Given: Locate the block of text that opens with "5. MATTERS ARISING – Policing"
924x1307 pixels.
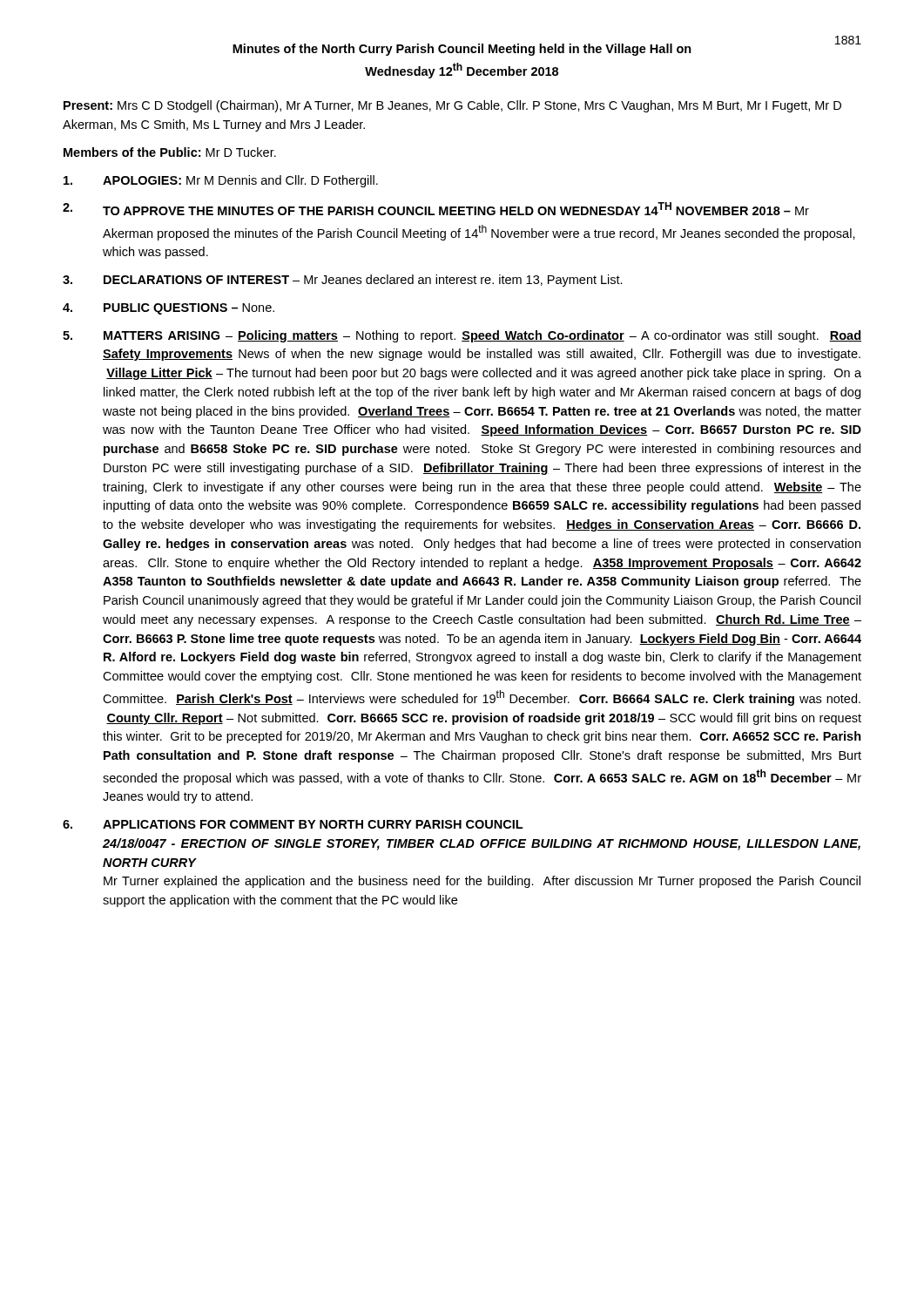Looking at the screenshot, I should (462, 567).
